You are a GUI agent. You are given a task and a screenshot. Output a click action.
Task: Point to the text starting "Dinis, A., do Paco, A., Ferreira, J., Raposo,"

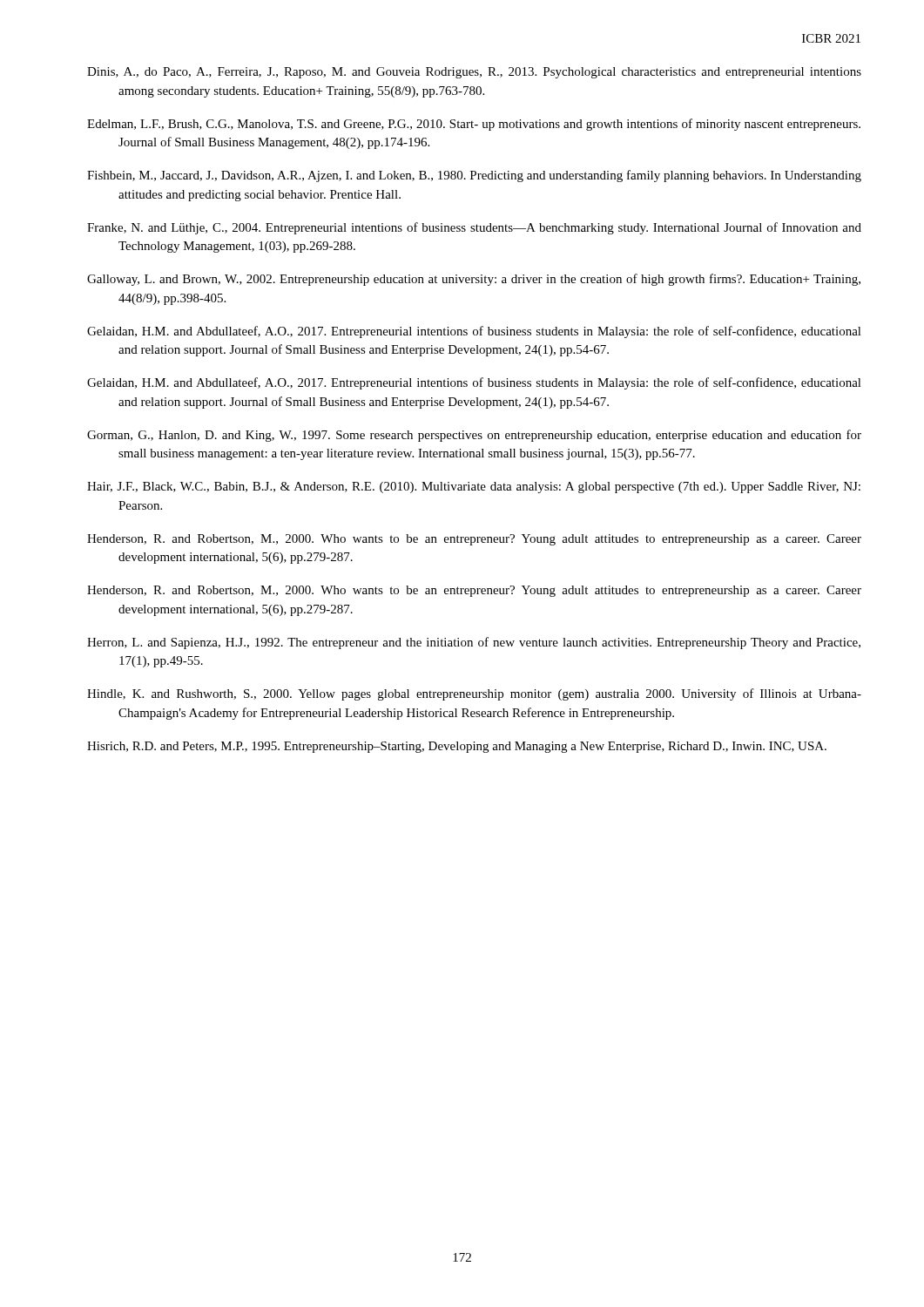(x=474, y=82)
